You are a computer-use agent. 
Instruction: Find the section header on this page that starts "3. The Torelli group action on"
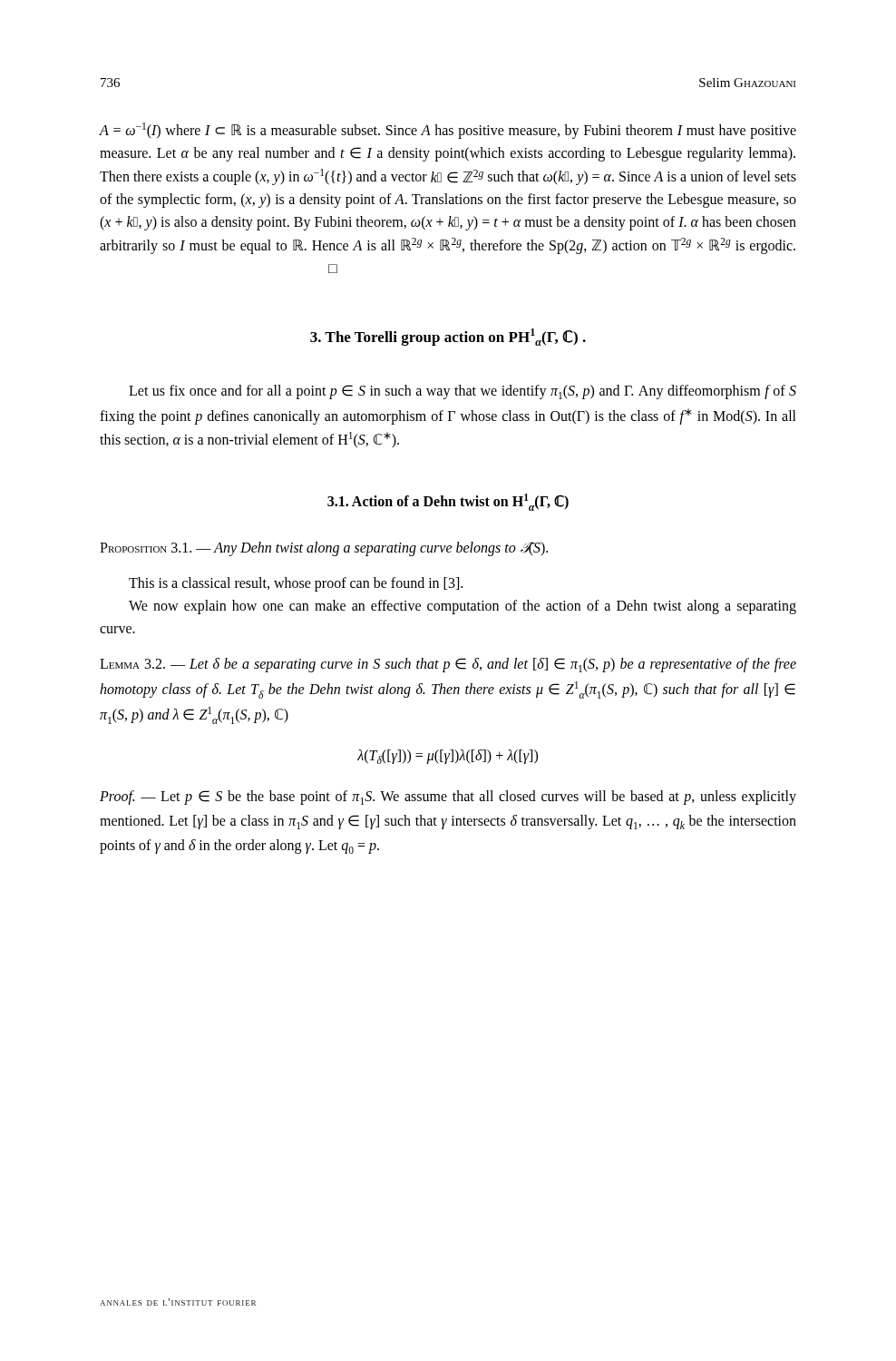448,337
